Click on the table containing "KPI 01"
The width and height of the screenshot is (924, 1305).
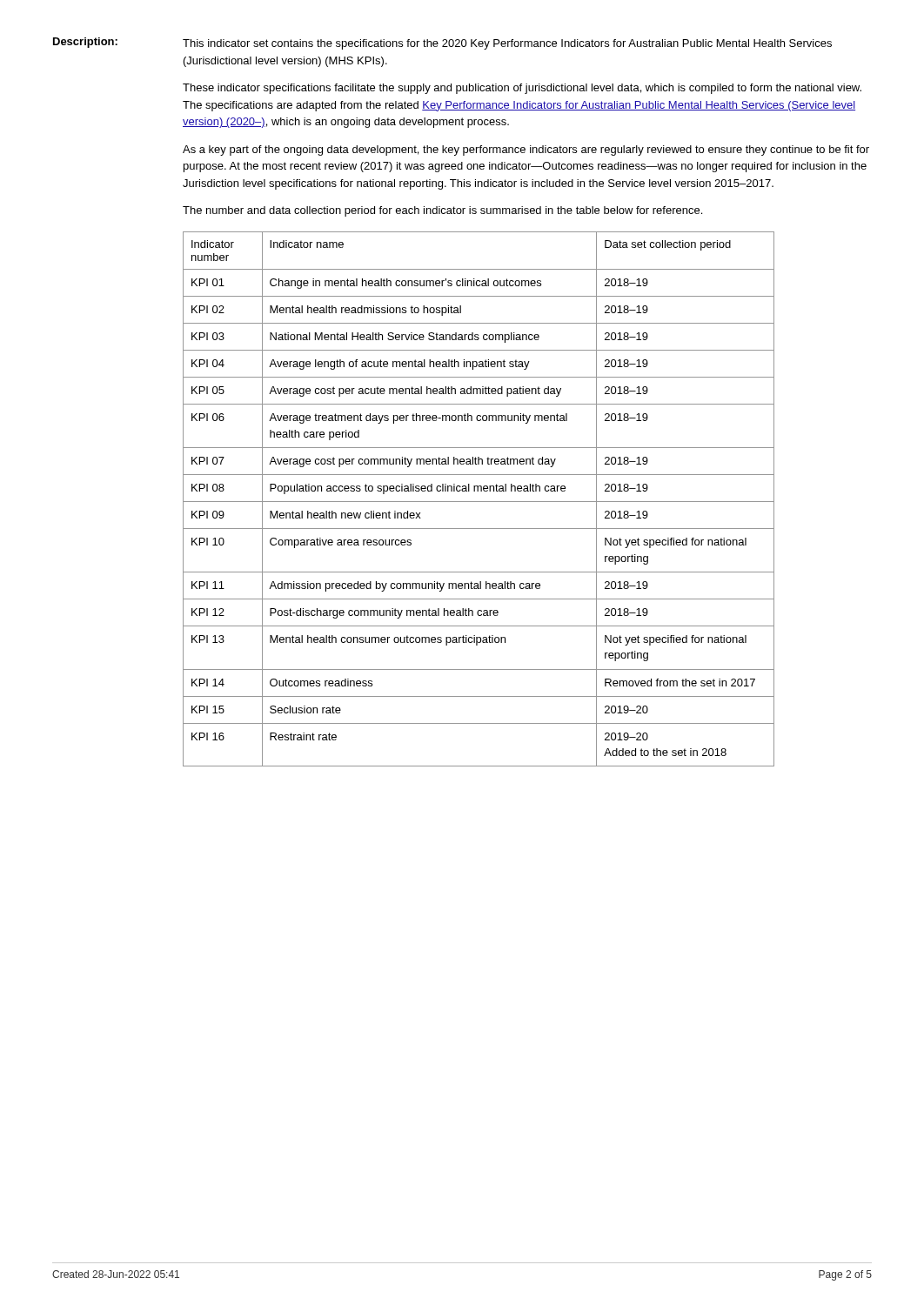click(x=527, y=499)
